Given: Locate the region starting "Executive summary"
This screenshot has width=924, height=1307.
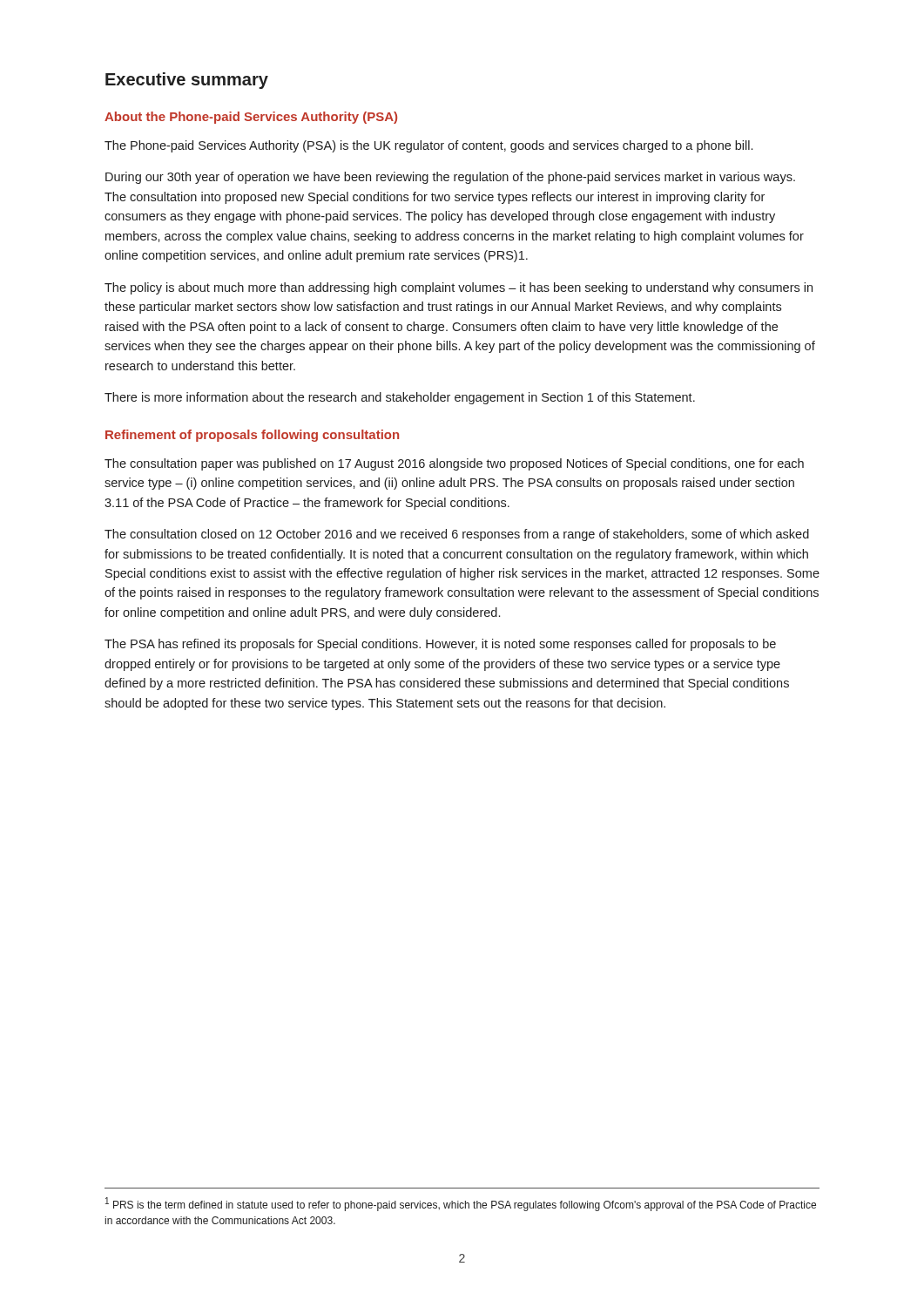Looking at the screenshot, I should coord(186,79).
